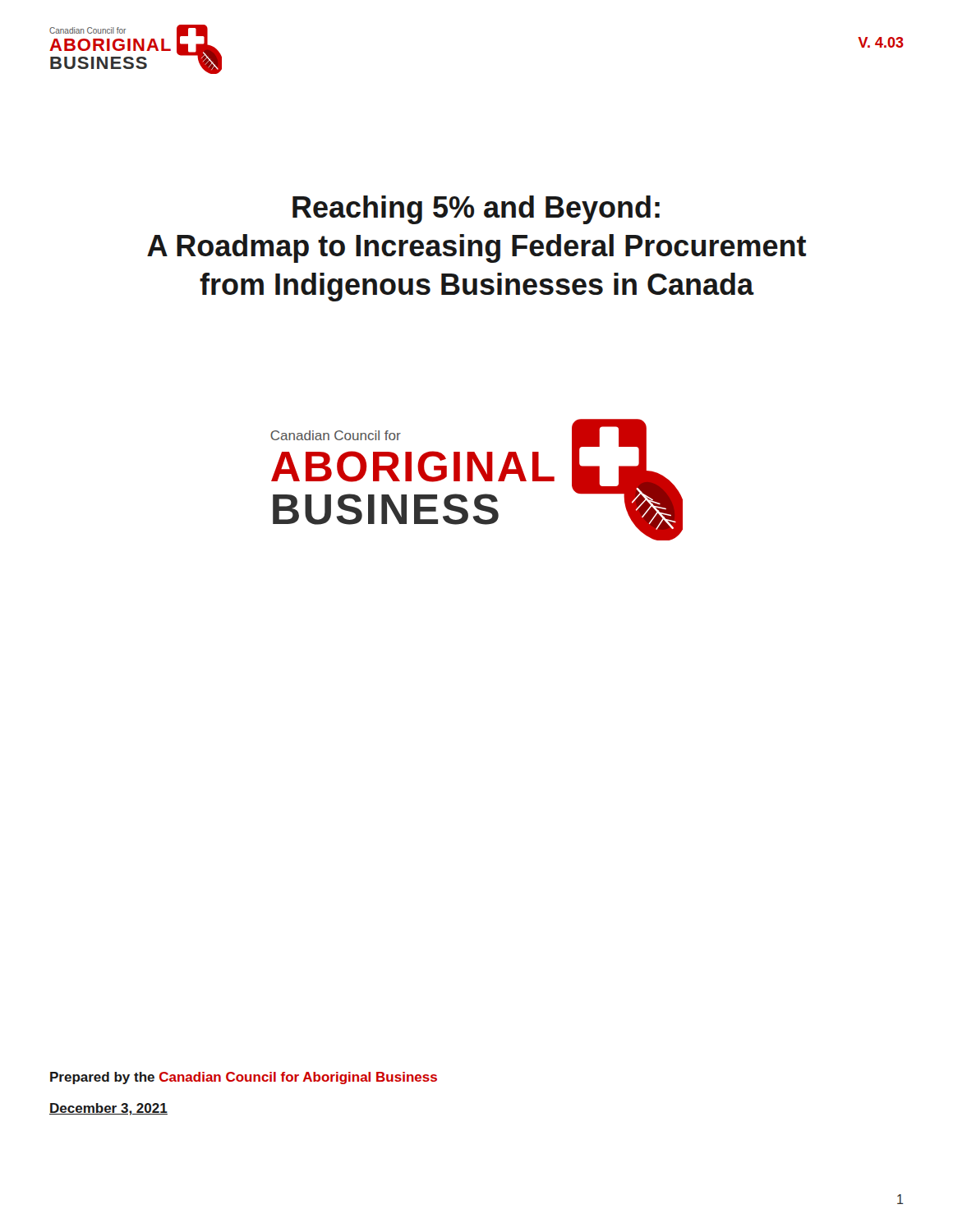Point to the passage starting "V. 4.03"

tap(881, 43)
